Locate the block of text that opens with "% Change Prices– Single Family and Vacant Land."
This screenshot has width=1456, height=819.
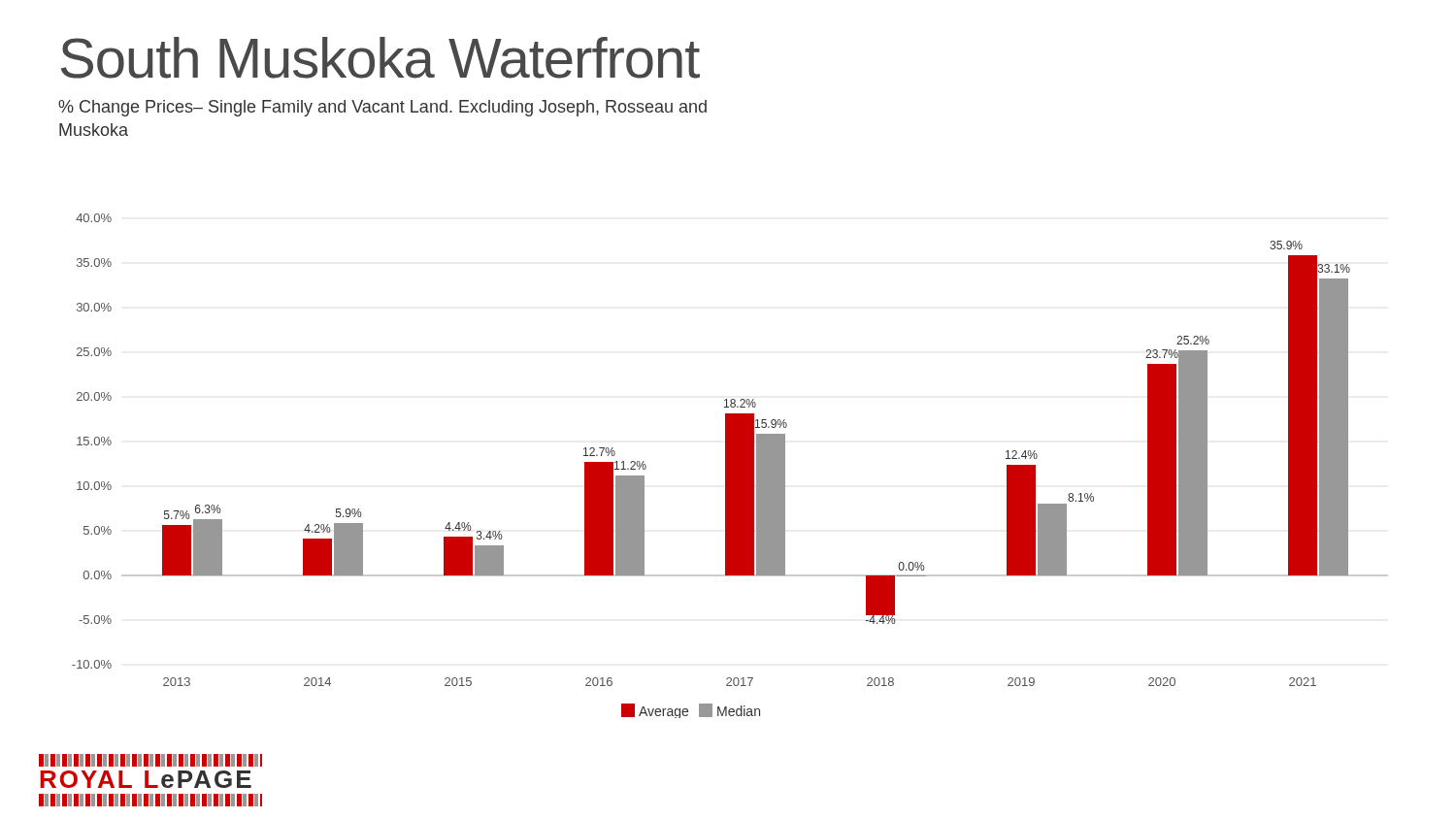[383, 118]
